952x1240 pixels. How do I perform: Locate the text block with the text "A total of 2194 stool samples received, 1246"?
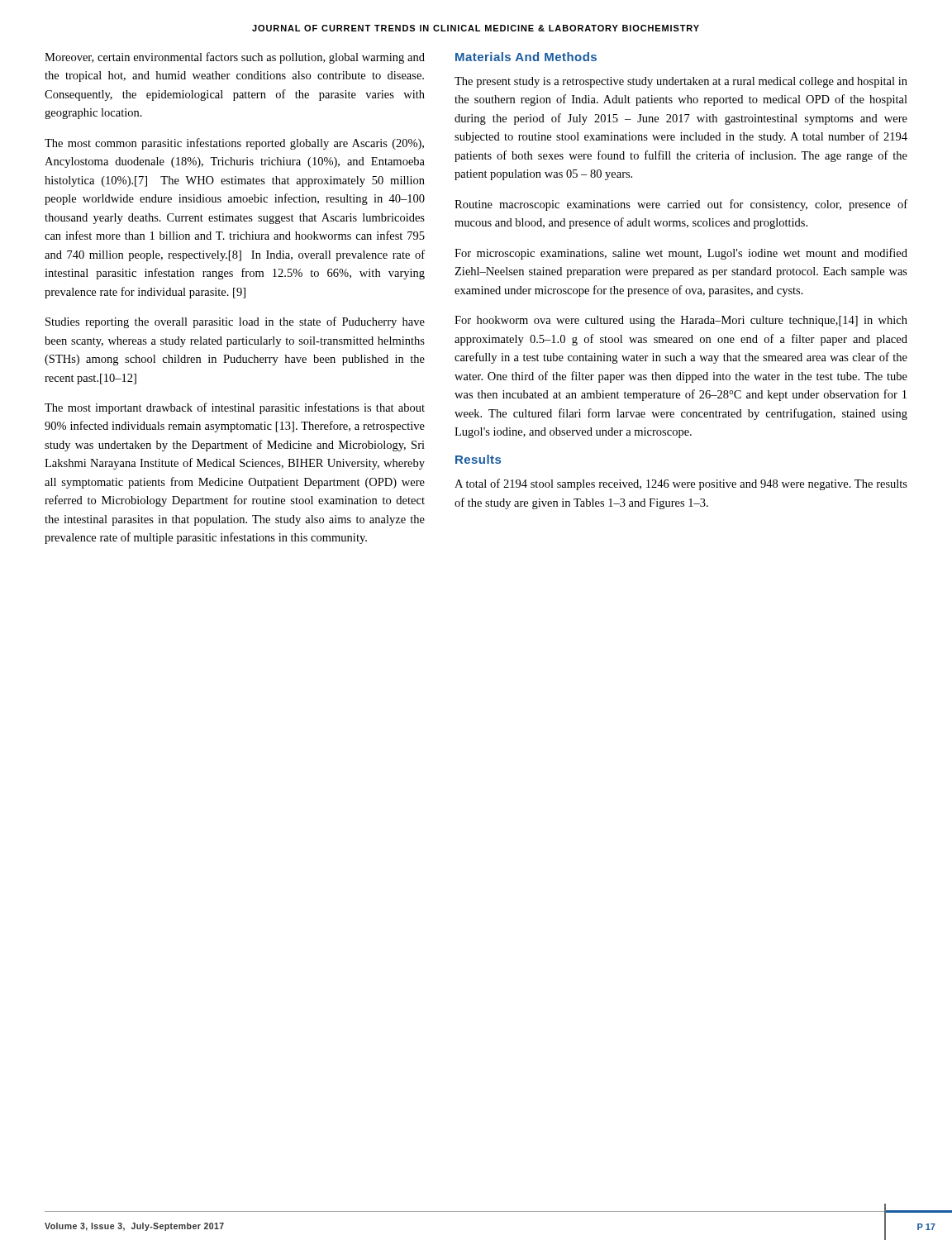point(681,493)
